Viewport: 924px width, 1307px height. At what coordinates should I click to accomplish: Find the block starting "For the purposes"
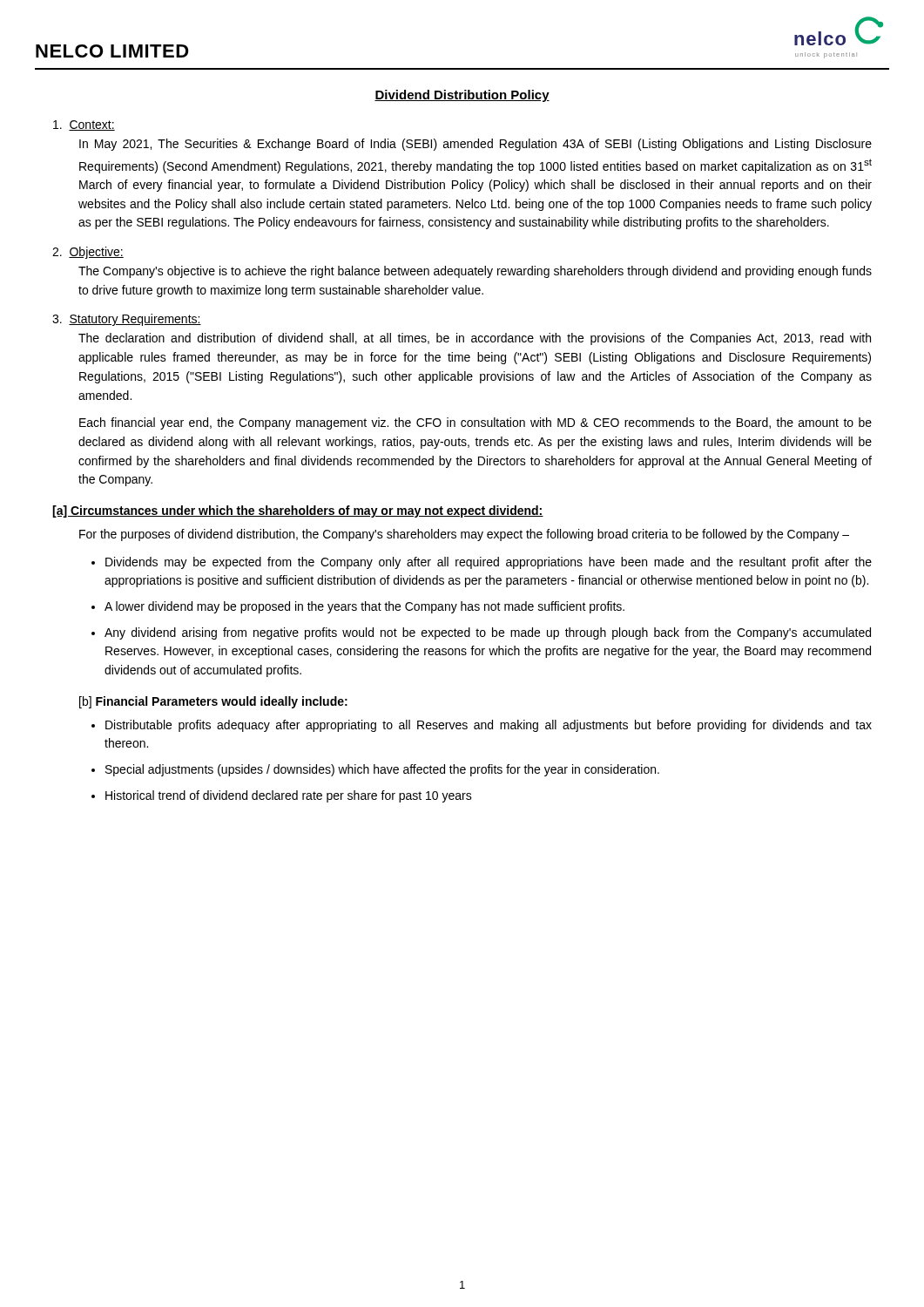tap(464, 534)
